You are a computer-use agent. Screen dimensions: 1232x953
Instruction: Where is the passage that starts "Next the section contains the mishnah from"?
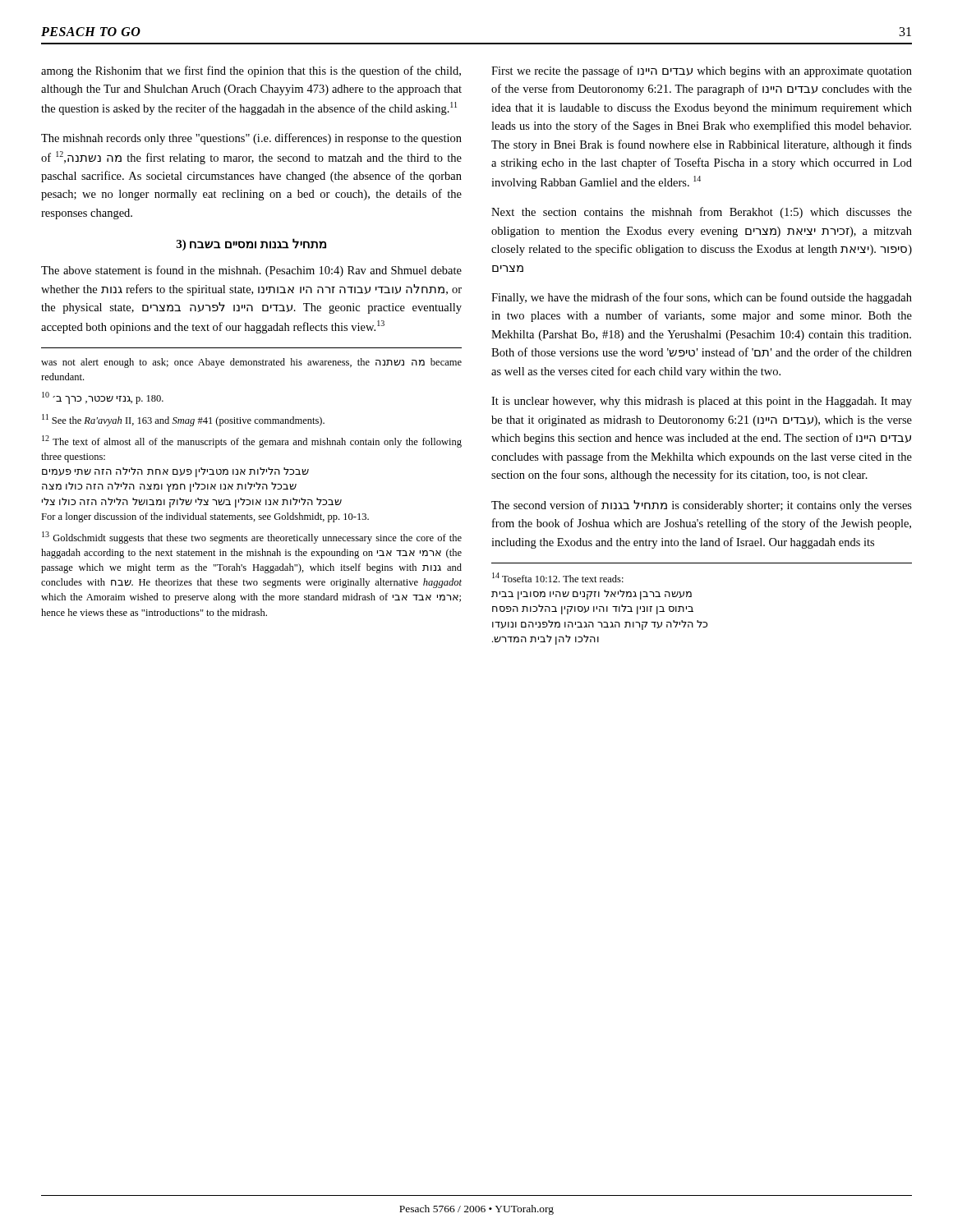click(702, 240)
